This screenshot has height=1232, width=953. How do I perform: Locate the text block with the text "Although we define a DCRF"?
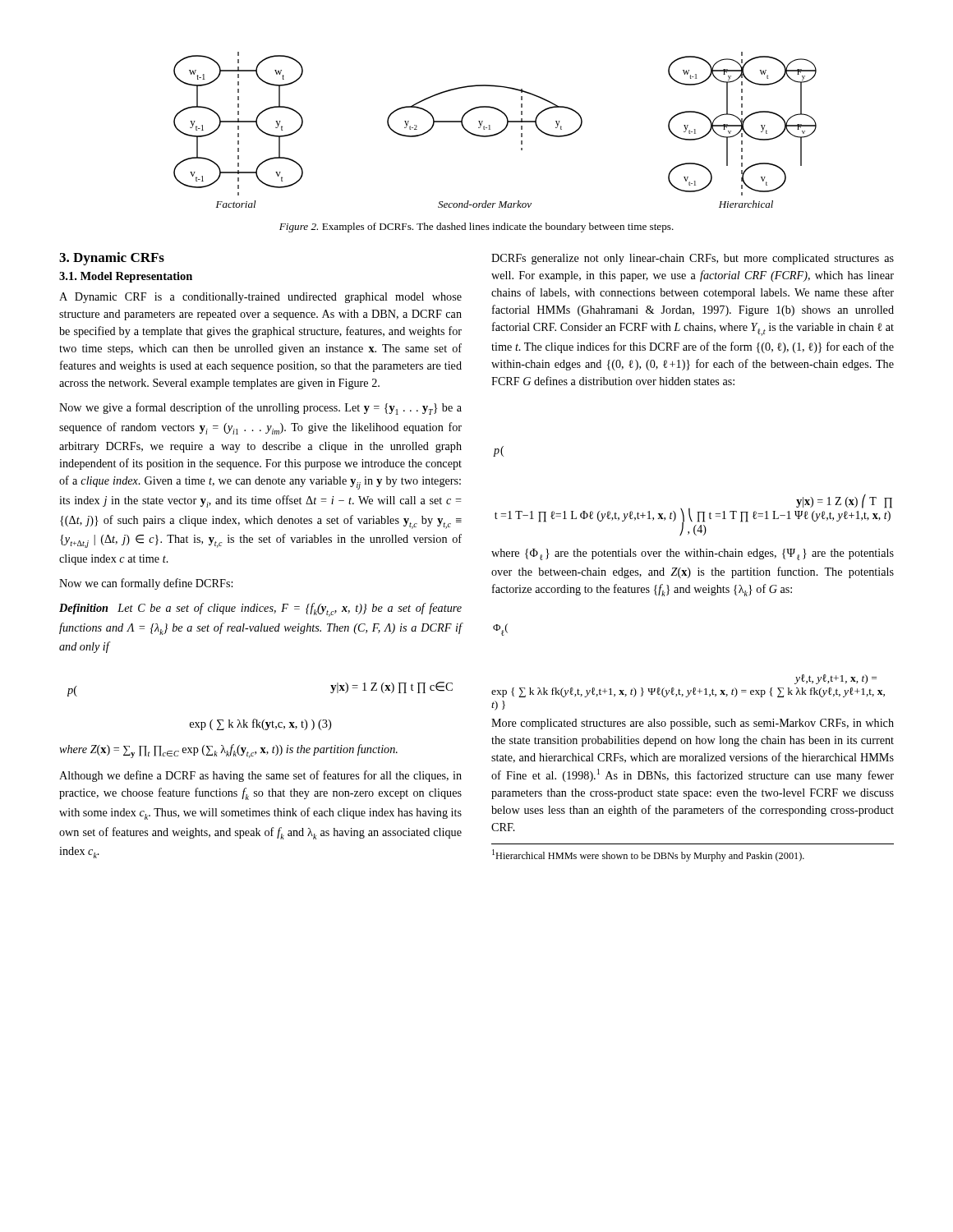(x=260, y=815)
